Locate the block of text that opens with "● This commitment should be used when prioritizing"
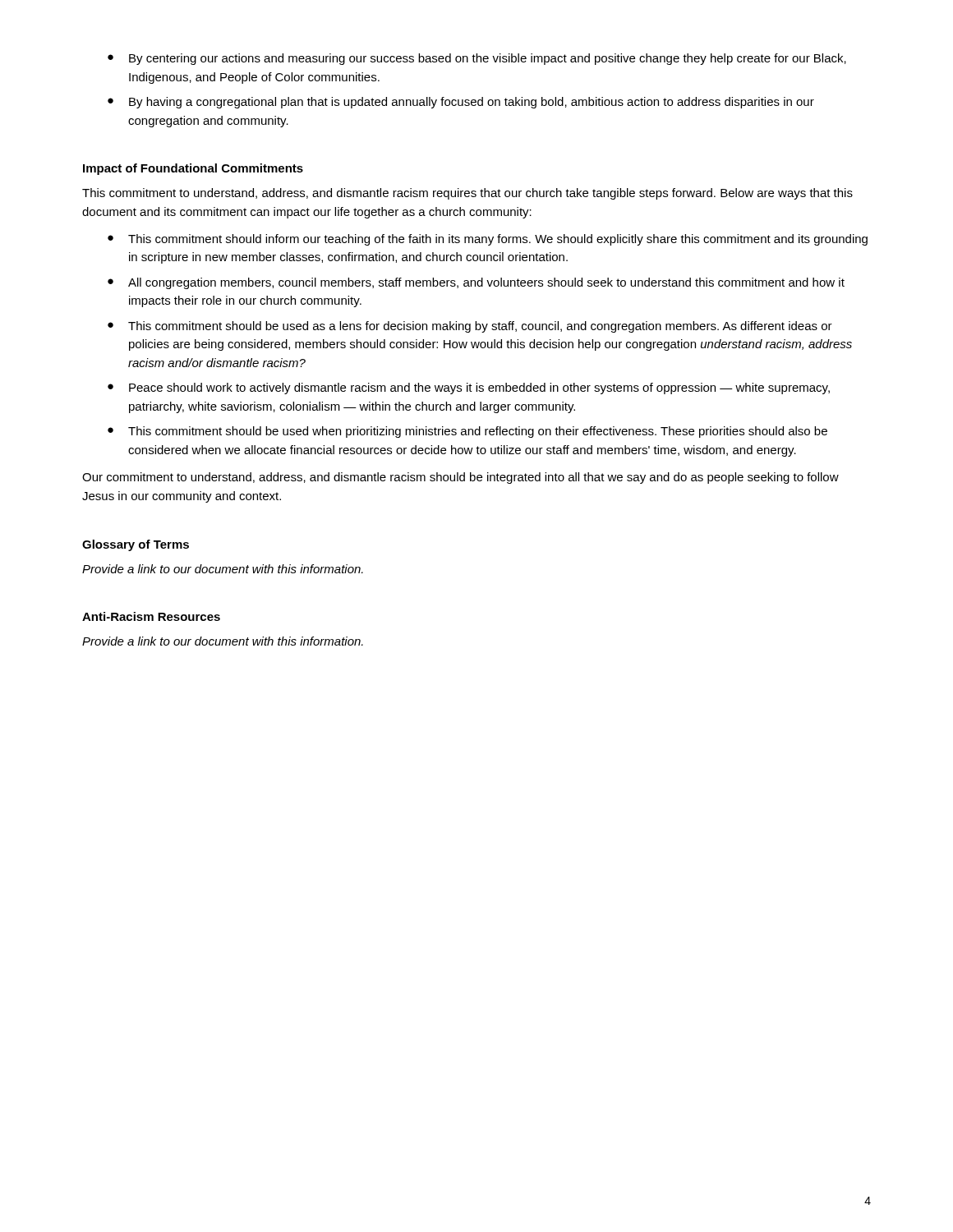This screenshot has height=1232, width=953. click(489, 441)
